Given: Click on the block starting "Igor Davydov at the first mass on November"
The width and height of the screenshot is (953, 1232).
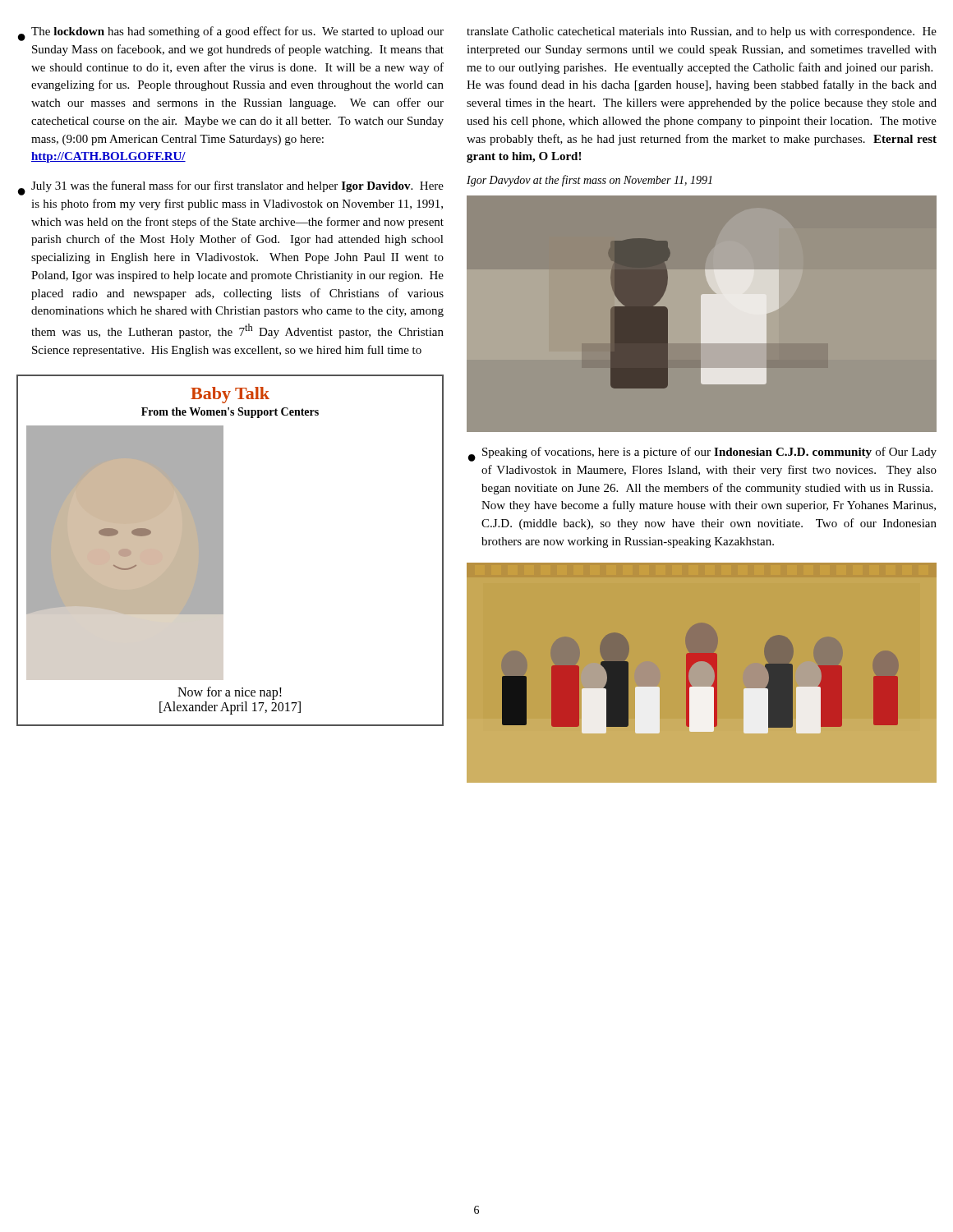Looking at the screenshot, I should click(x=590, y=180).
